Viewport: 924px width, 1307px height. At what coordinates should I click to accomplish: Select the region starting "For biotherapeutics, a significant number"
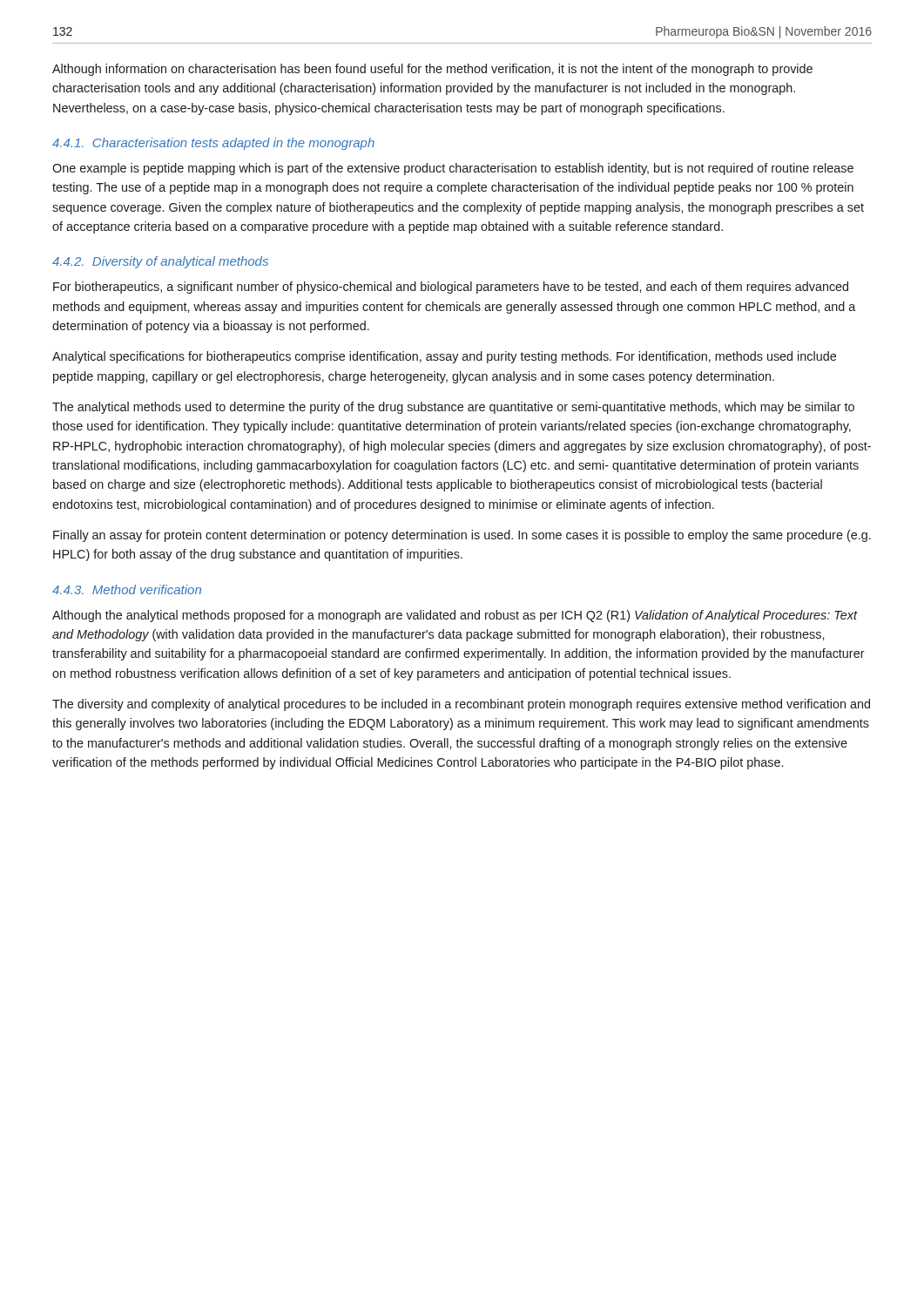tap(454, 306)
